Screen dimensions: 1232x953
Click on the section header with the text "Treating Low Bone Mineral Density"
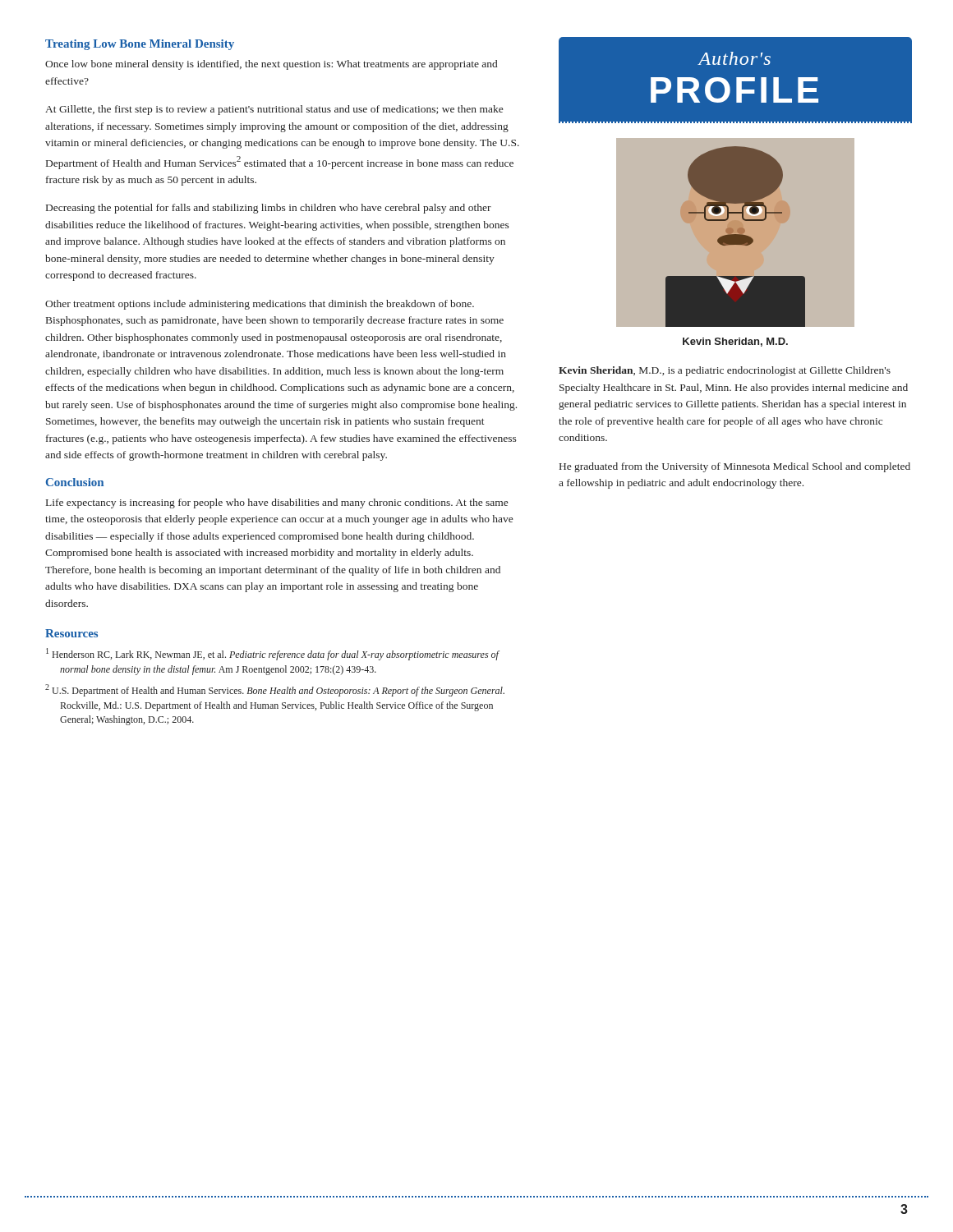[x=140, y=44]
